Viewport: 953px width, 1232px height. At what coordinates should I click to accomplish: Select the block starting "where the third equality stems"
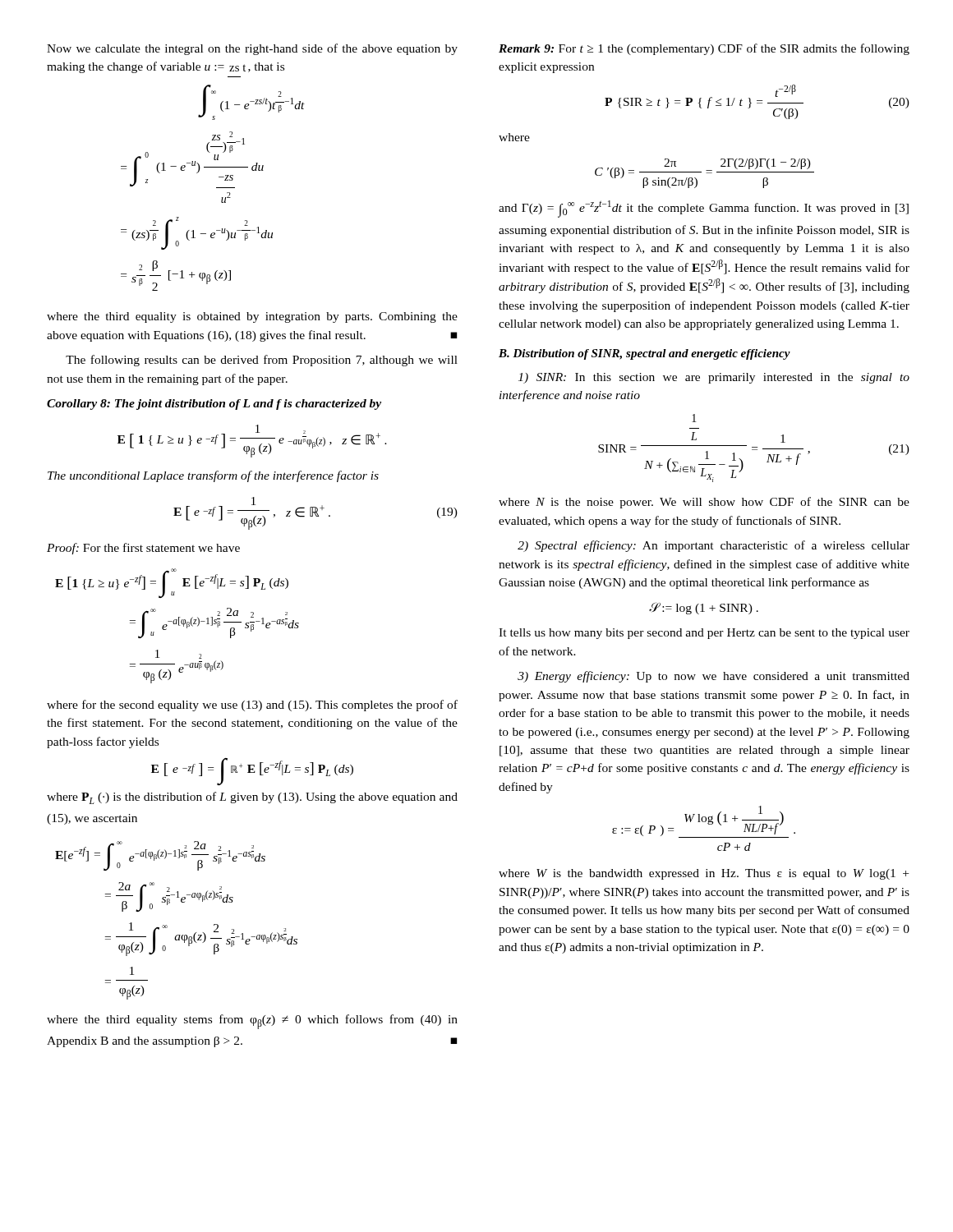pos(252,1030)
